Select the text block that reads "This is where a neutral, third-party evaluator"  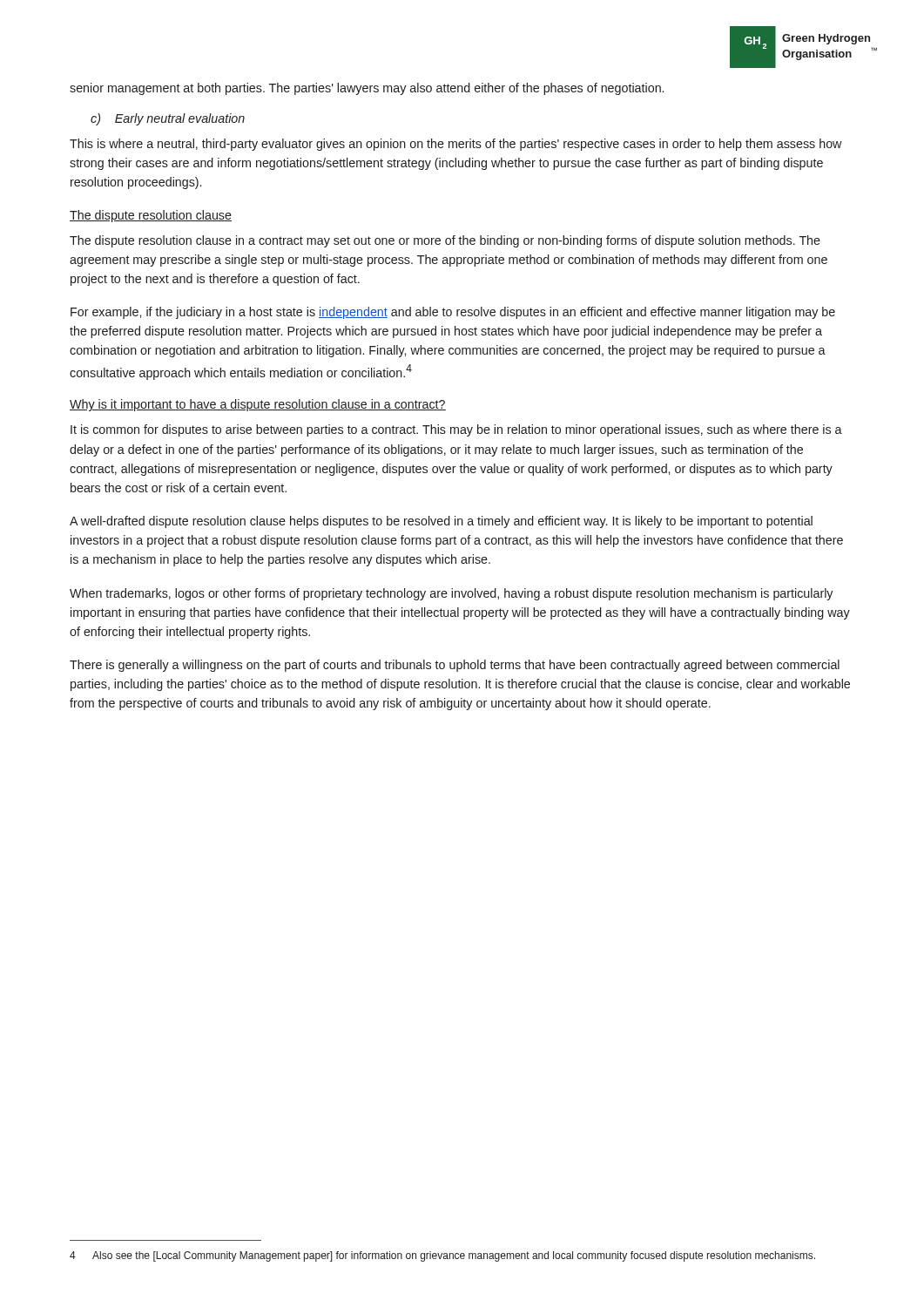(x=456, y=163)
